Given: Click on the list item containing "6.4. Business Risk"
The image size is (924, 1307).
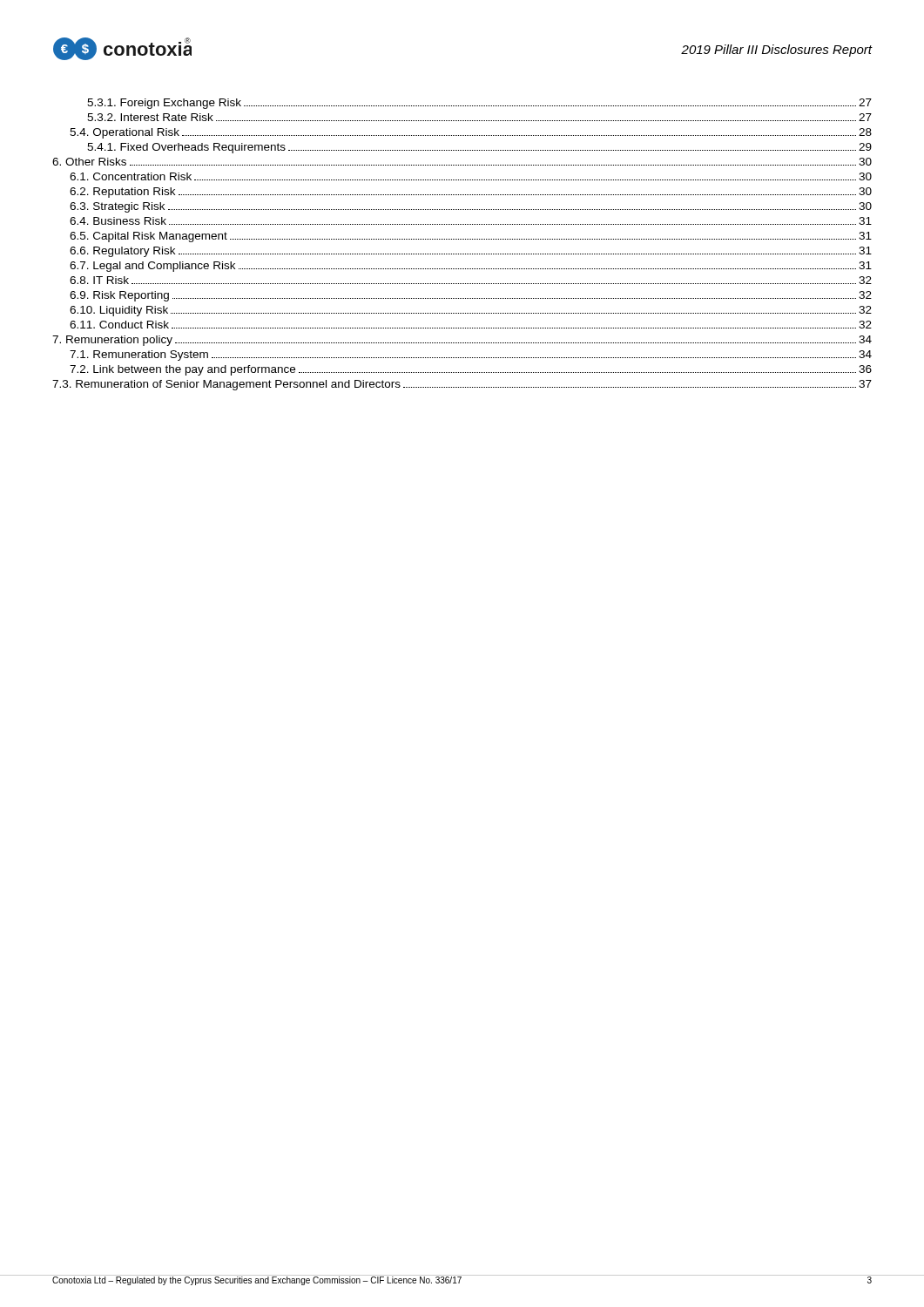Looking at the screenshot, I should click(462, 221).
